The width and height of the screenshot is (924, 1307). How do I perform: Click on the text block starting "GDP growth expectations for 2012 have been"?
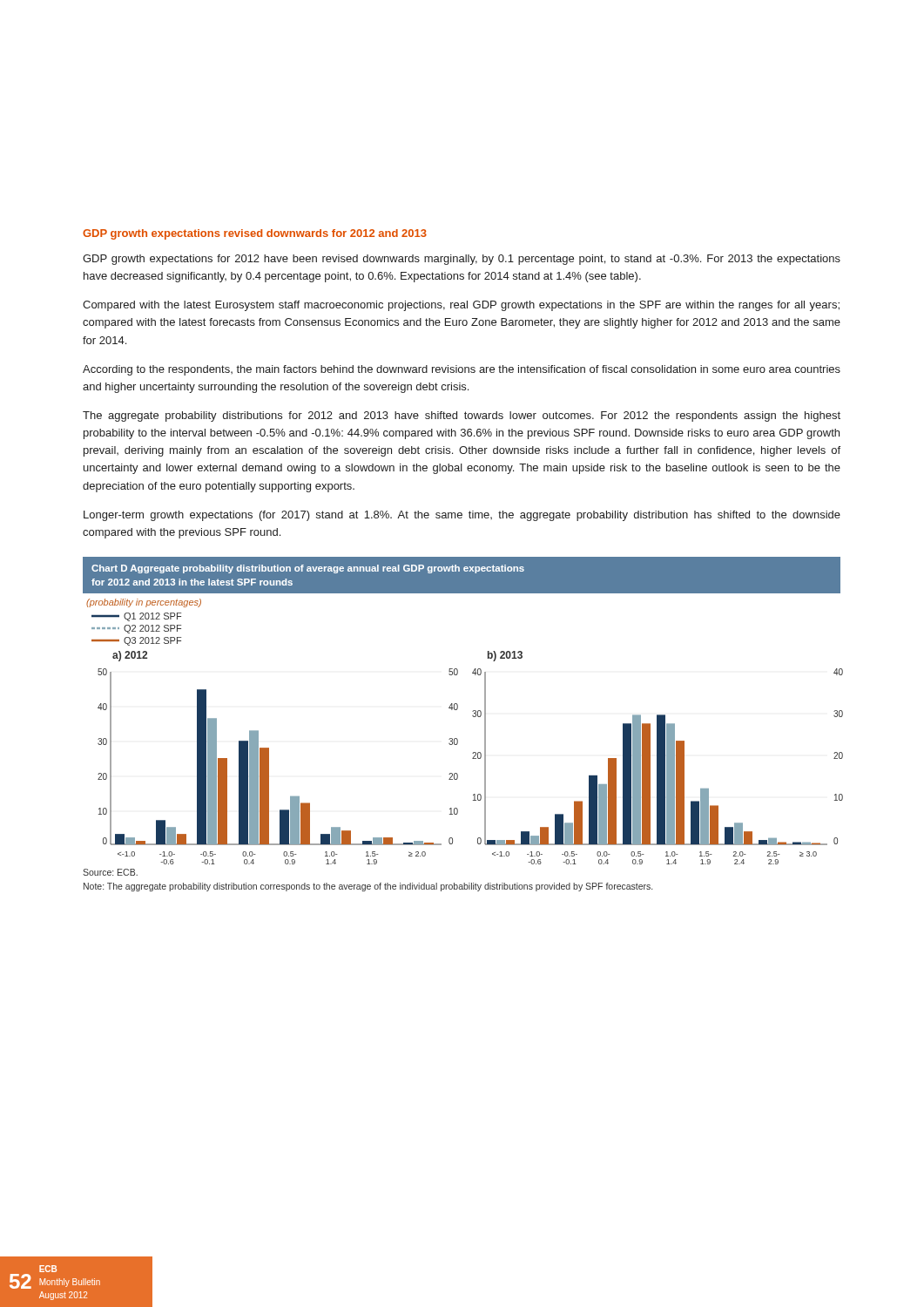pos(462,267)
